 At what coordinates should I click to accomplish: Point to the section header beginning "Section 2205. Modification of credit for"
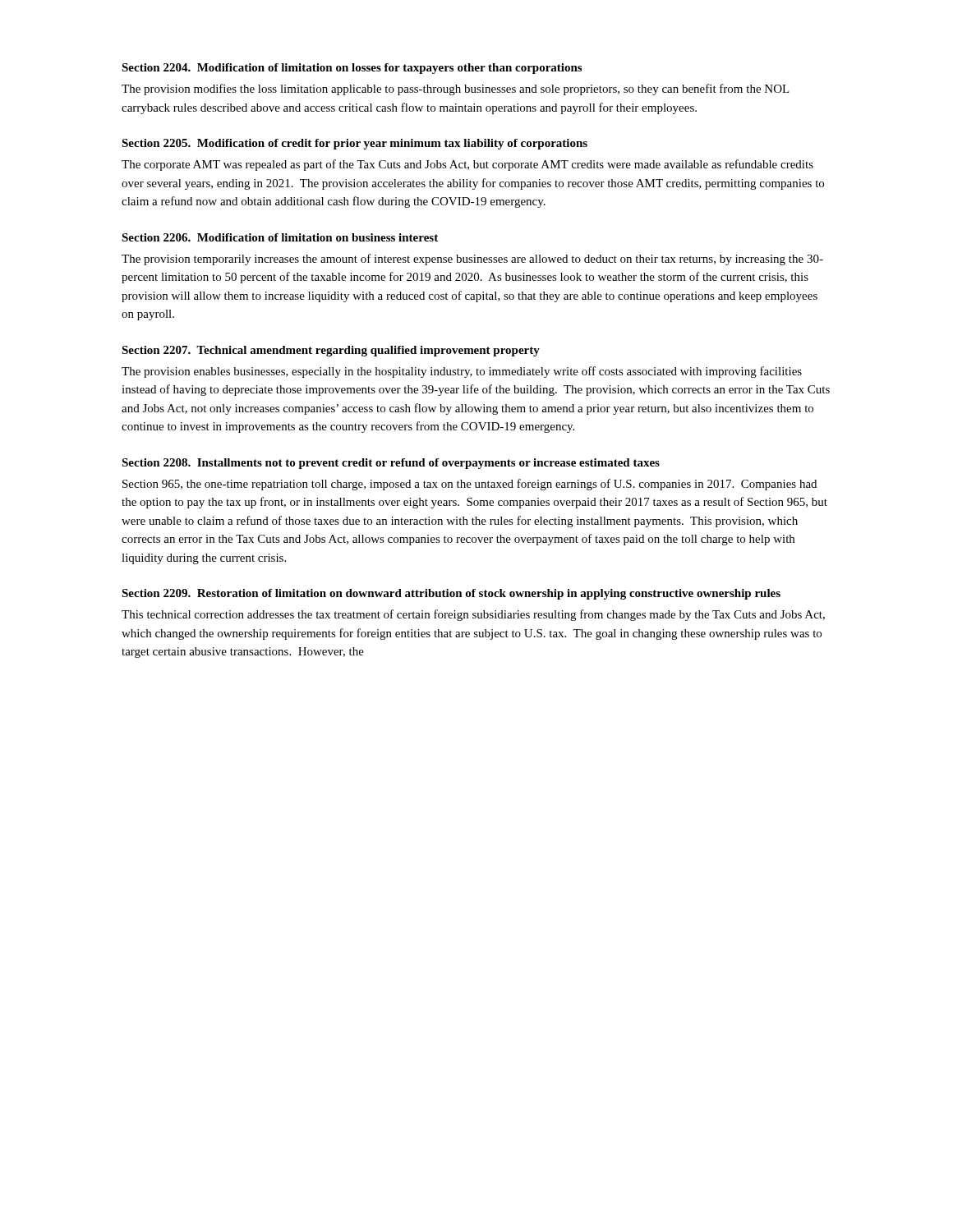[x=355, y=143]
